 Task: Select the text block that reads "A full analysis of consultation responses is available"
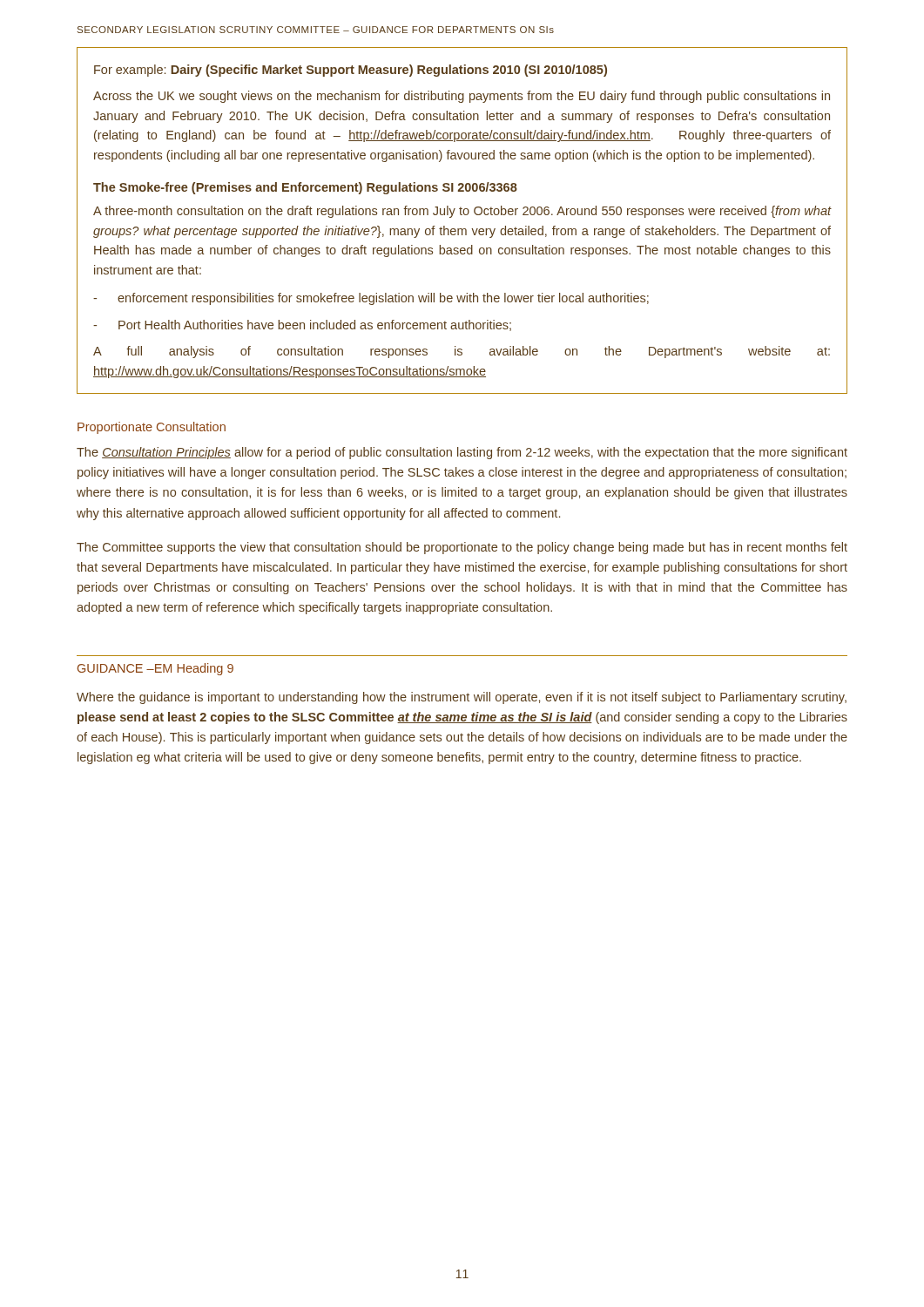point(462,361)
